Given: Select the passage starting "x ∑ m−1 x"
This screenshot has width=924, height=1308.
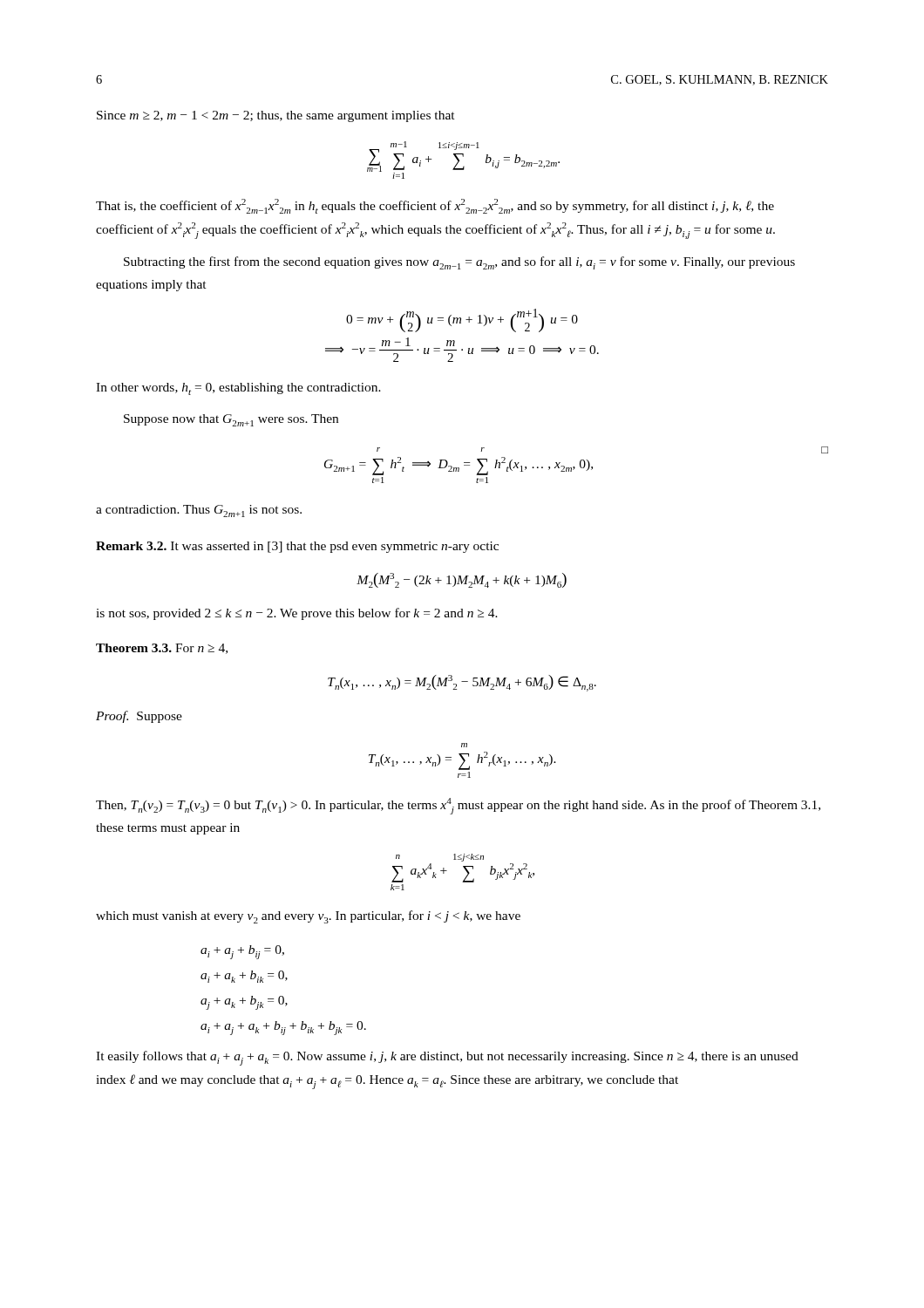Looking at the screenshot, I should coord(462,160).
